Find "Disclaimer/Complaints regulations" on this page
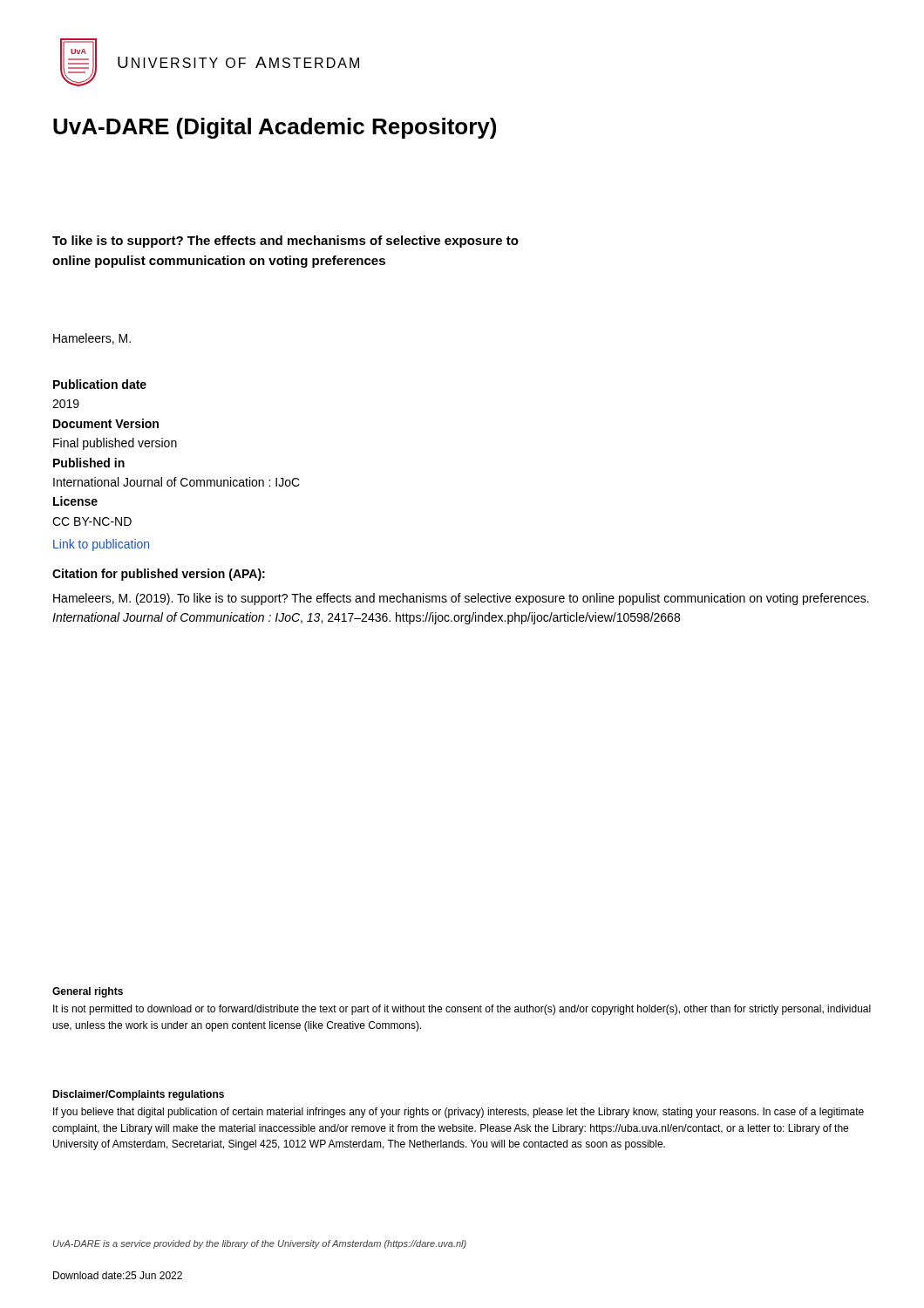 pyautogui.click(x=138, y=1094)
